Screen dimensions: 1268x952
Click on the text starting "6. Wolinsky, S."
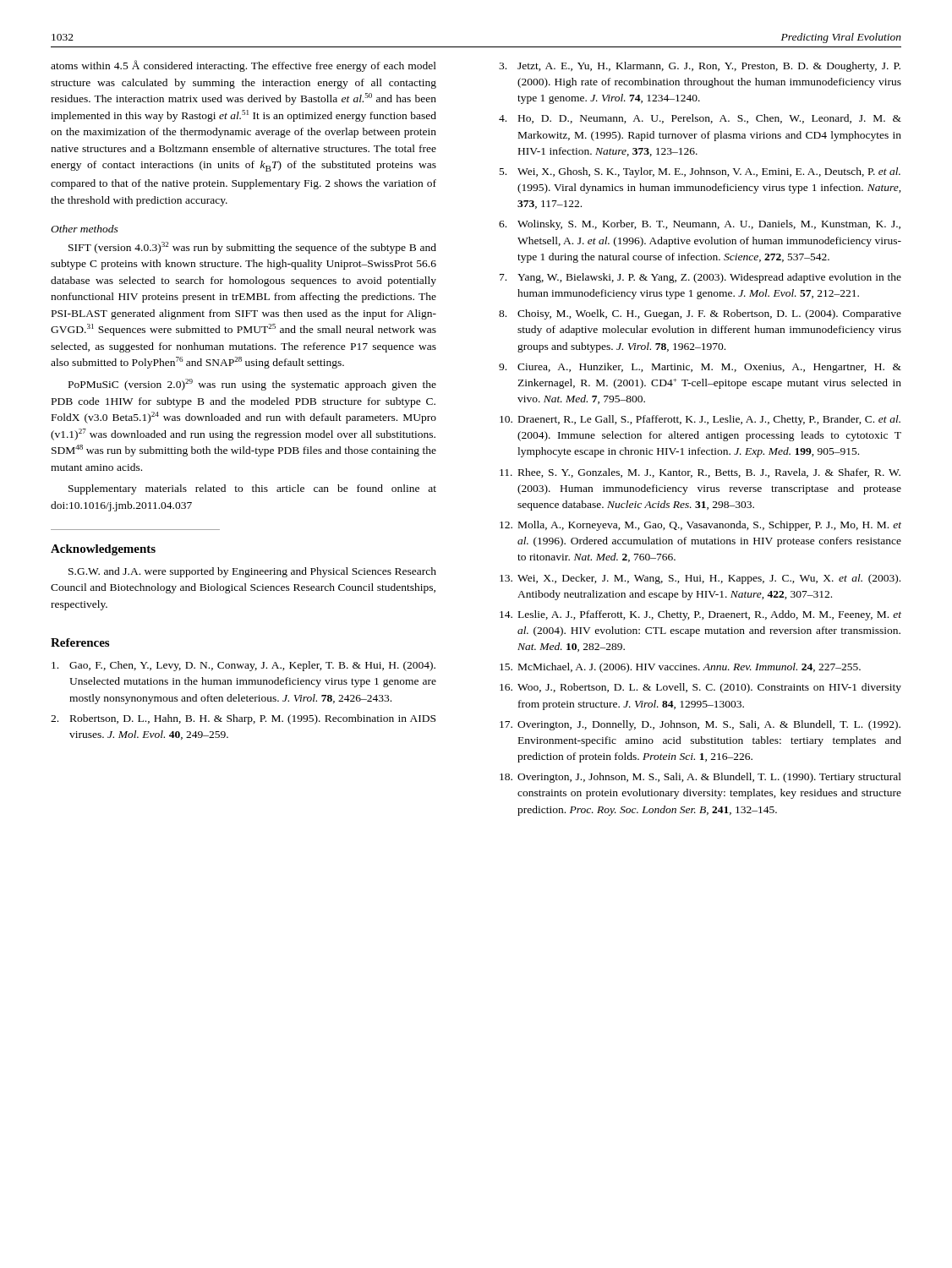(700, 240)
